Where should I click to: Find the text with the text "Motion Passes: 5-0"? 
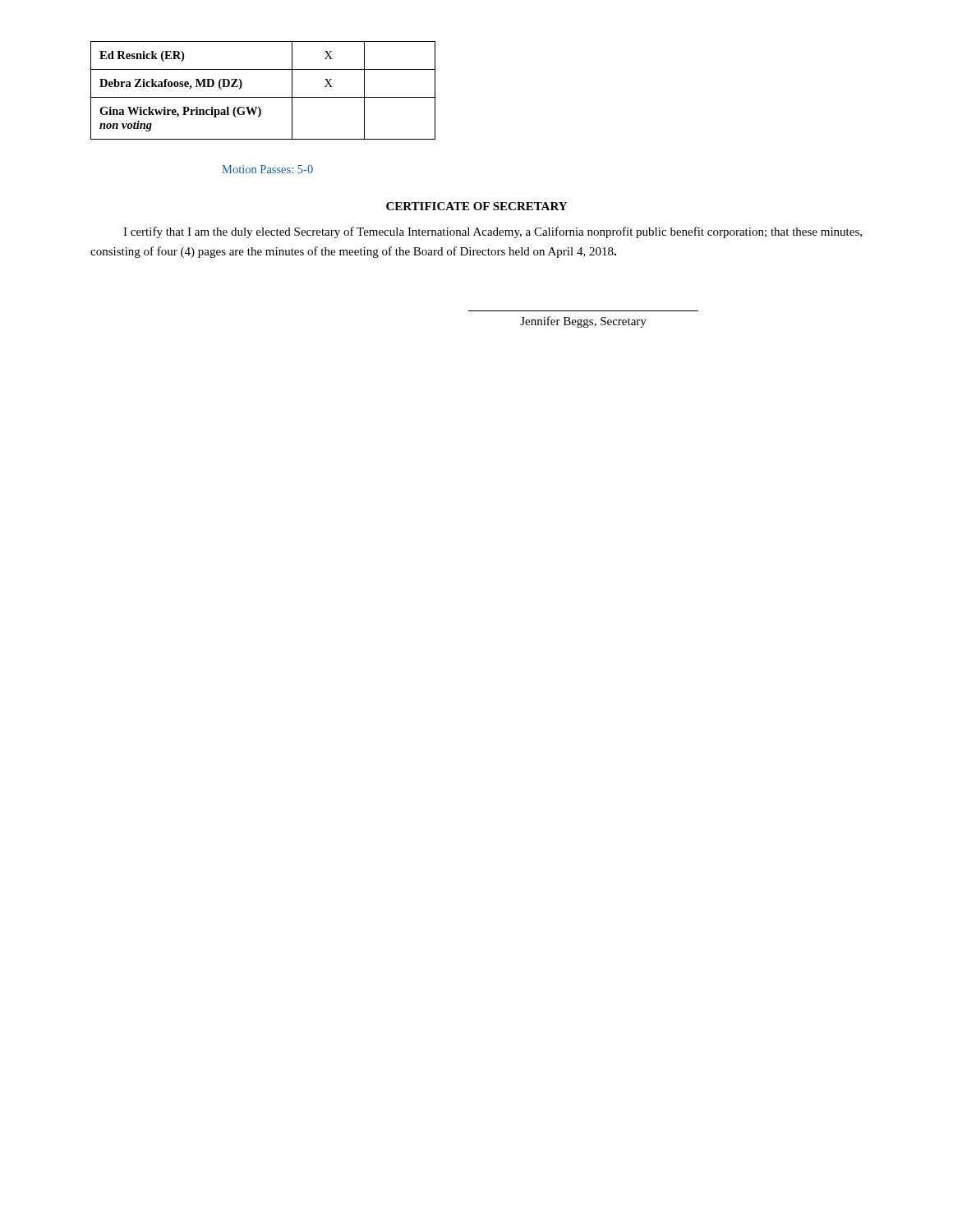[268, 170]
